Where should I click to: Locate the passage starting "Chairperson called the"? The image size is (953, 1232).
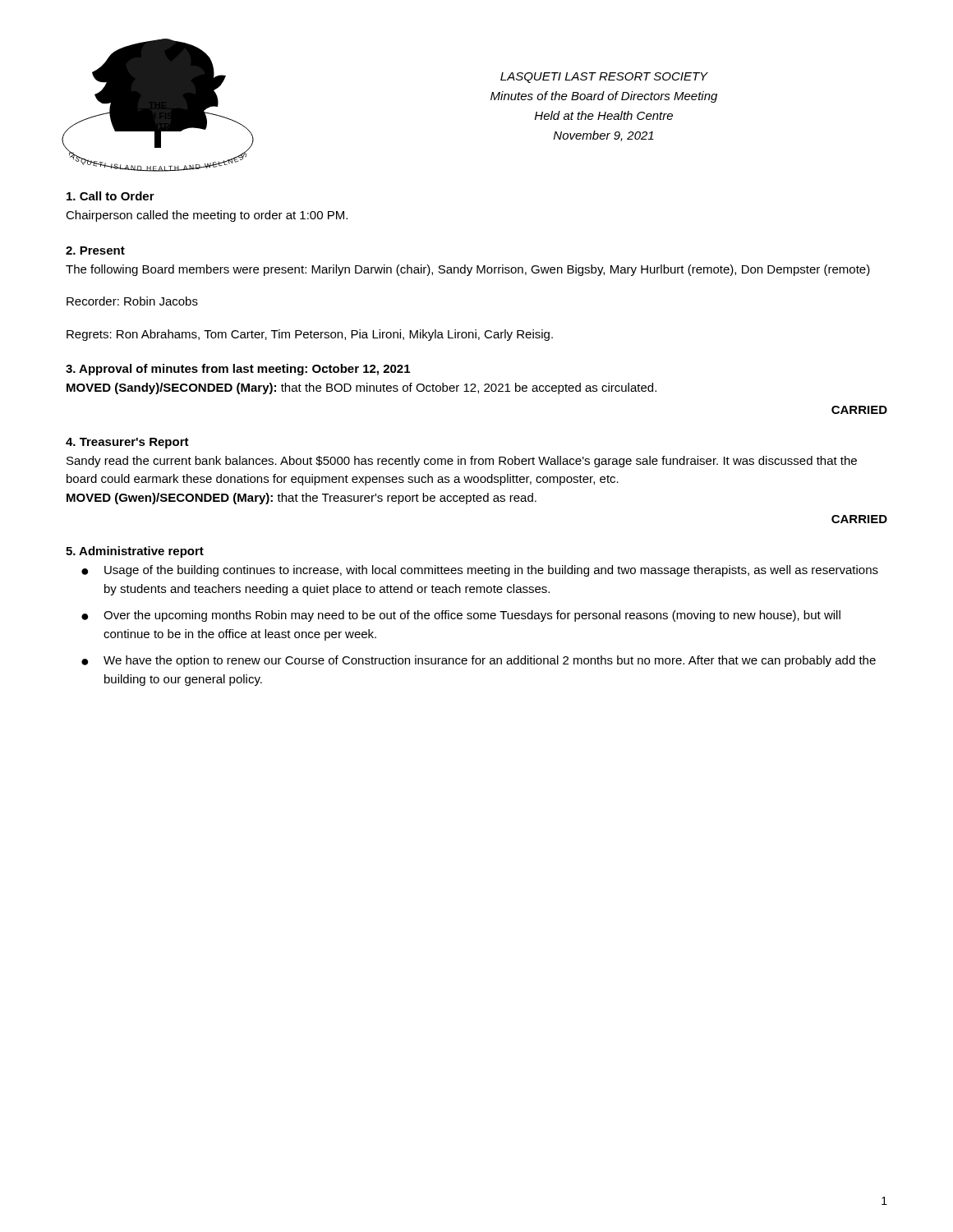(207, 215)
